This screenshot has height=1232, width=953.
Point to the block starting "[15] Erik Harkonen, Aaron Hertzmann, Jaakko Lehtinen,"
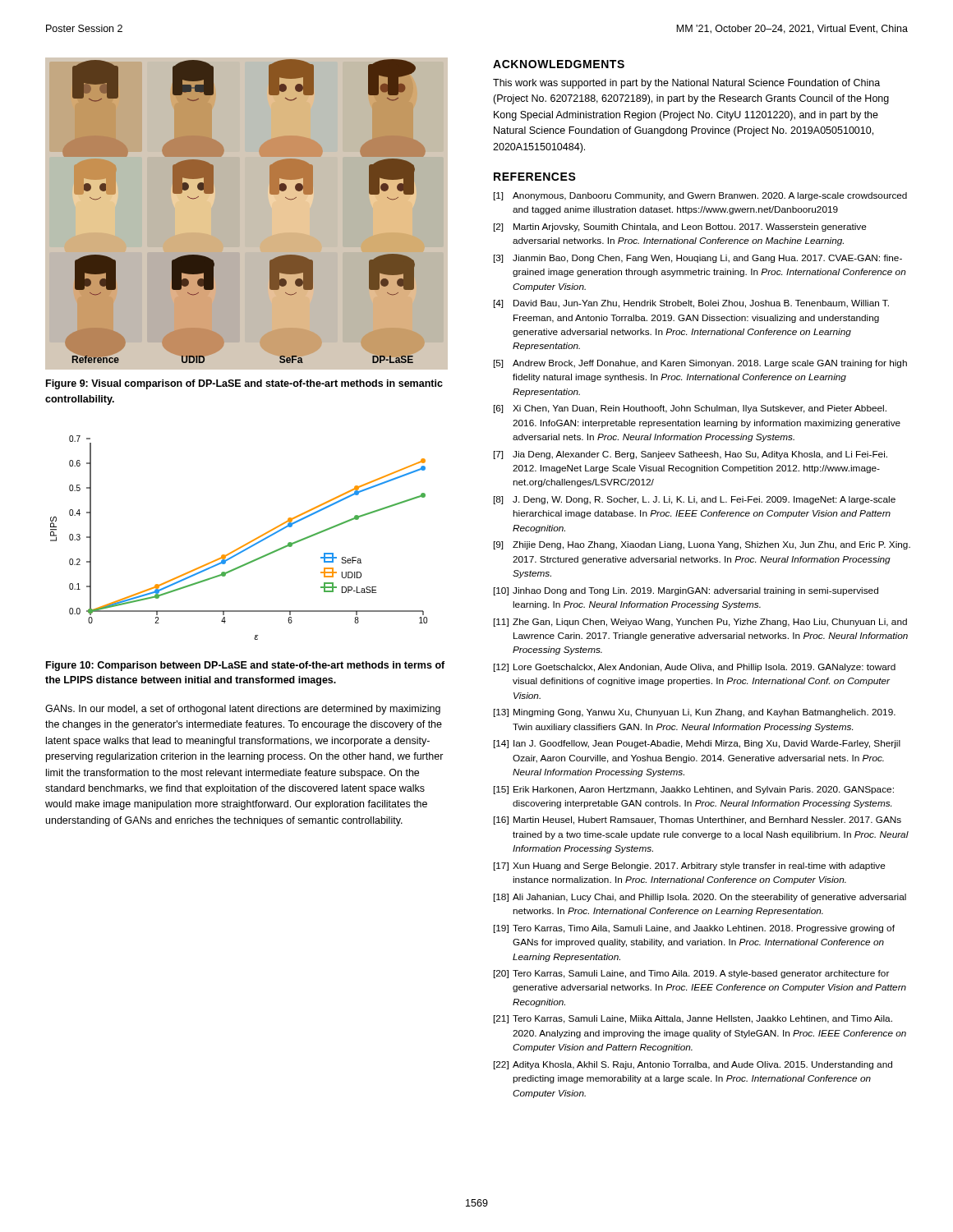tap(702, 797)
